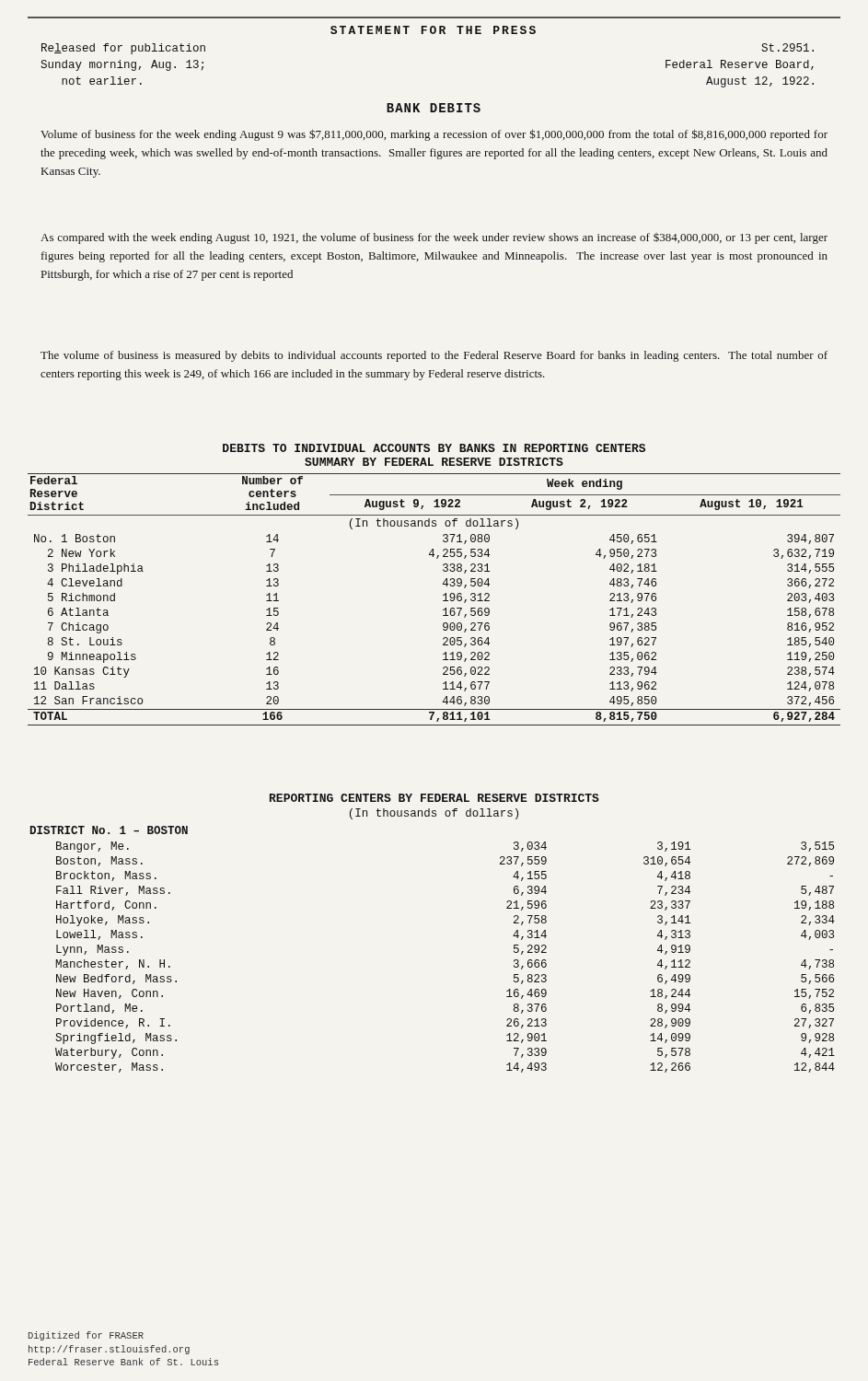
Task: Where is the passage that starts "Released for publication Sunday morning, Aug. 13; not"?
Action: coord(123,66)
